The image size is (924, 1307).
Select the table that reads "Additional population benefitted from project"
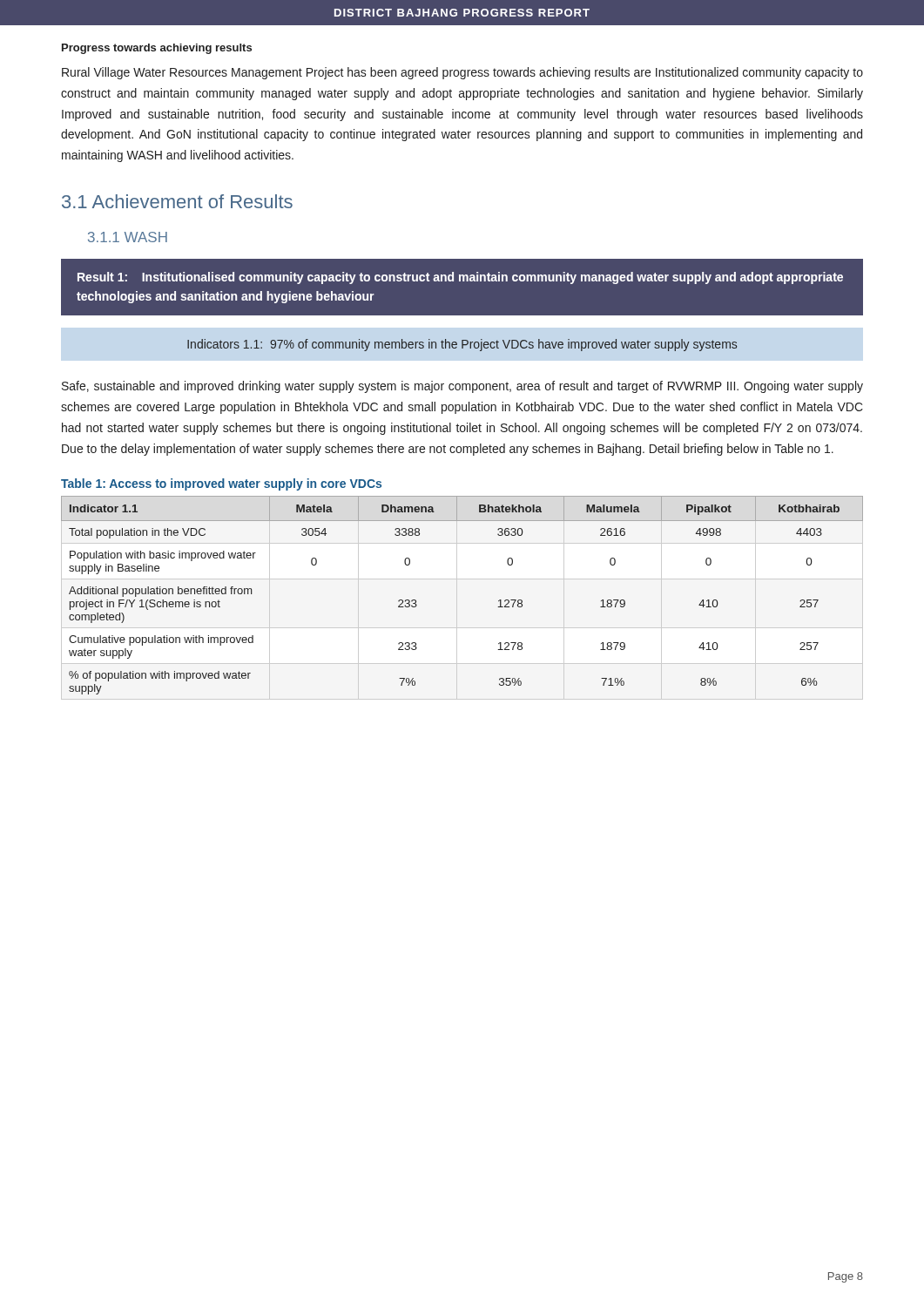[462, 598]
